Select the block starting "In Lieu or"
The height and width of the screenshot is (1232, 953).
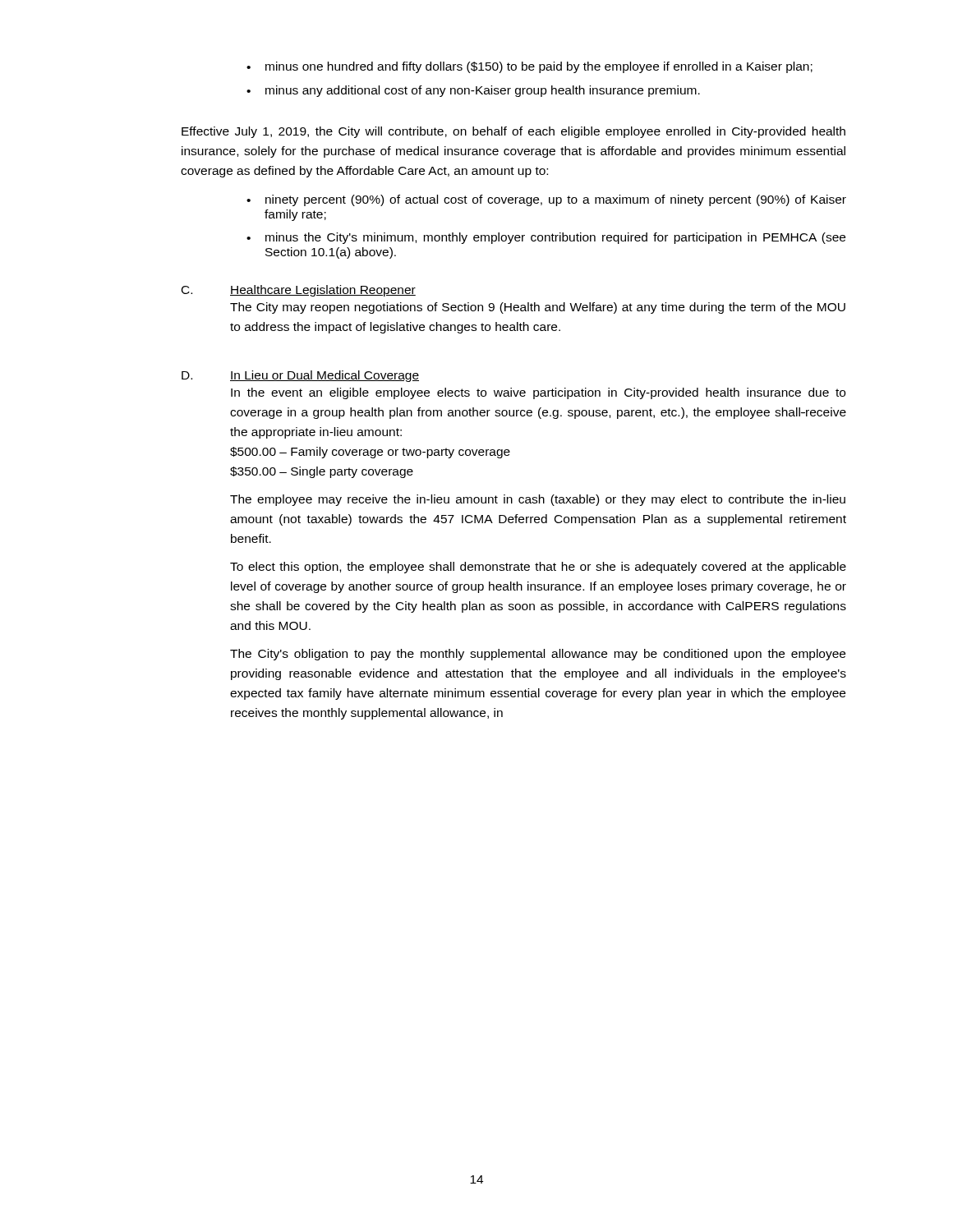click(325, 375)
